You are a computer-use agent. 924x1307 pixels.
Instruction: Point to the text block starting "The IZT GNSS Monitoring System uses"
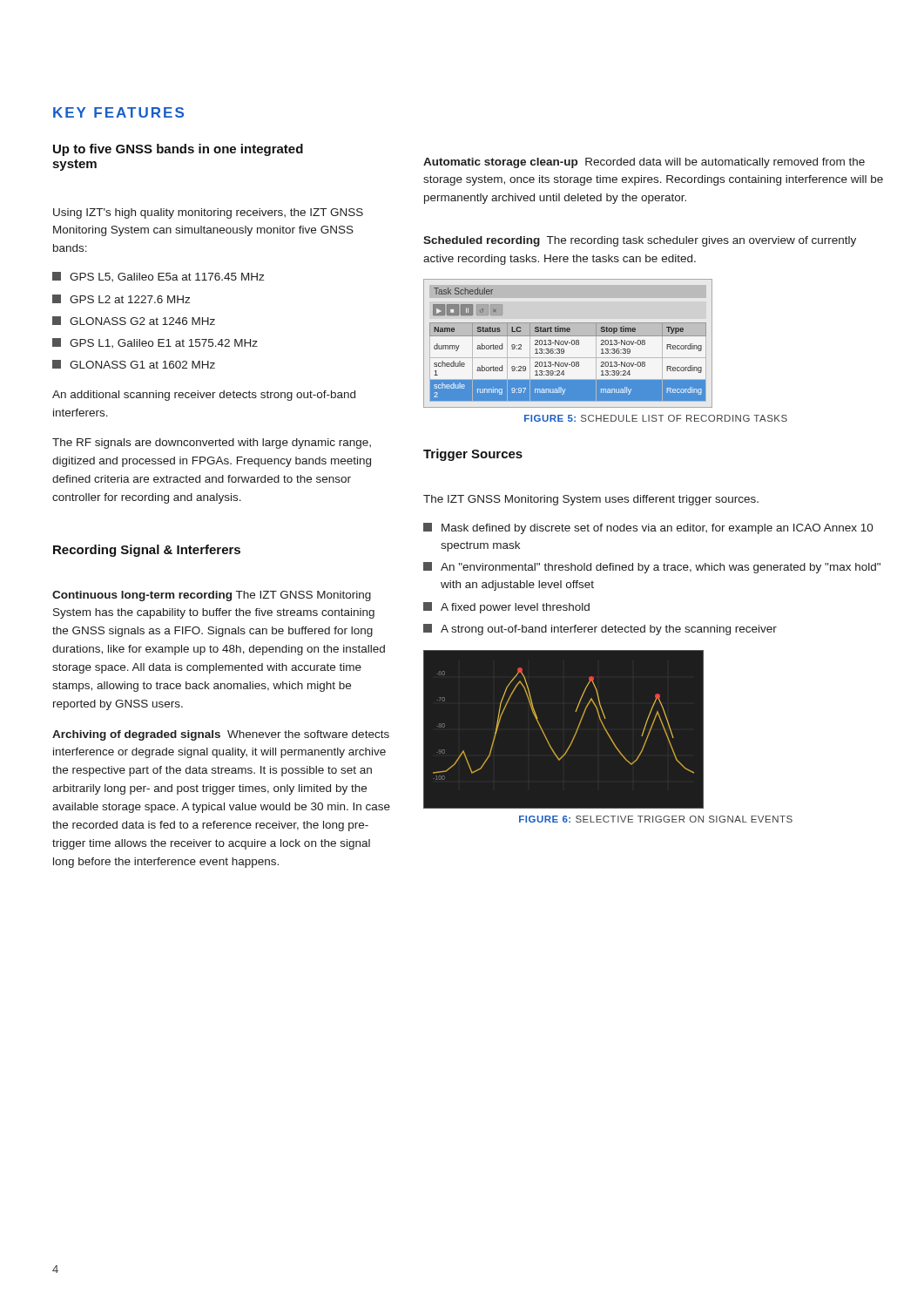(656, 499)
